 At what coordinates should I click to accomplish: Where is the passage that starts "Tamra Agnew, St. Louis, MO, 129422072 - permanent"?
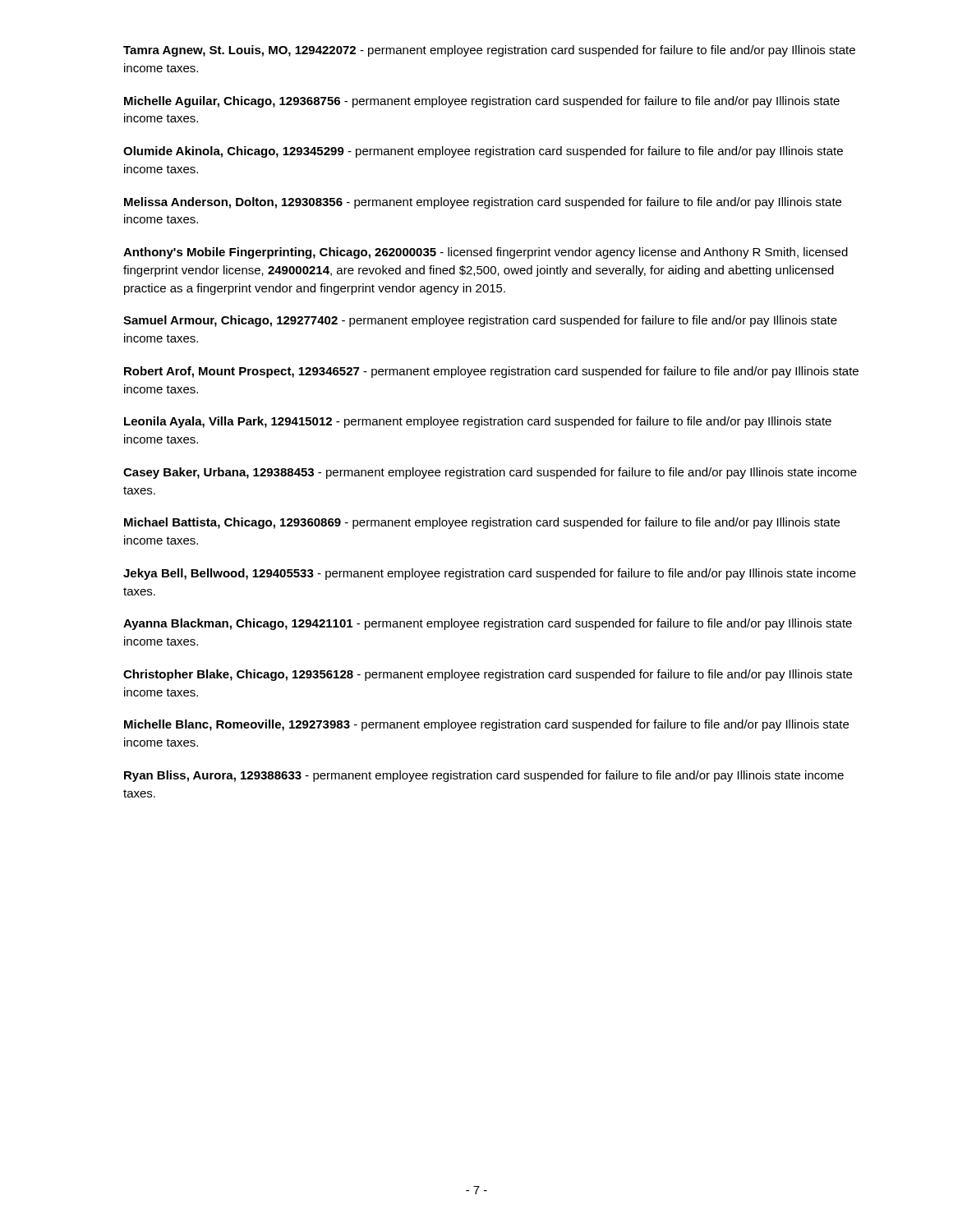(x=493, y=59)
